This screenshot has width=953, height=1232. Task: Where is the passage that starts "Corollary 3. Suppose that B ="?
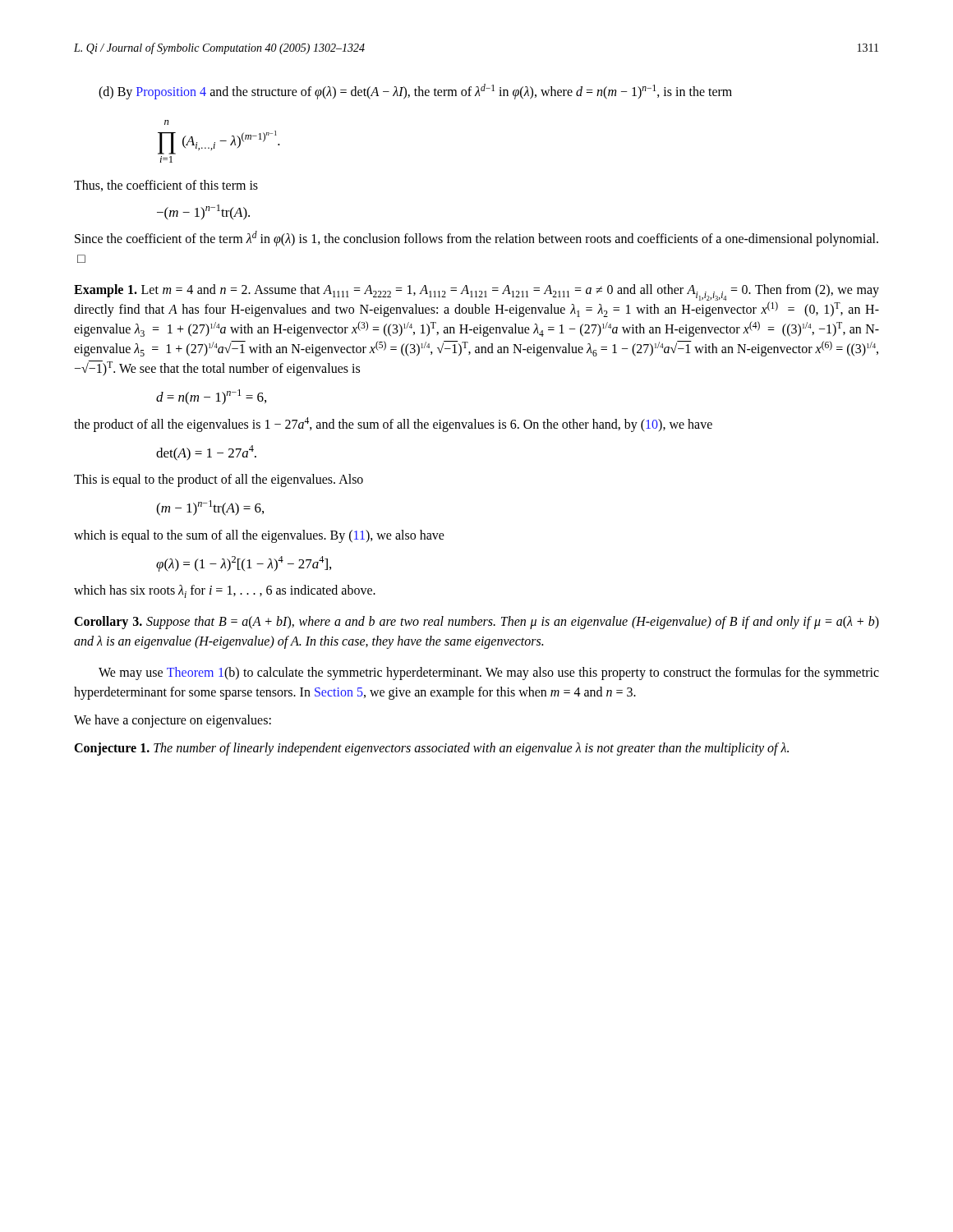pos(476,631)
